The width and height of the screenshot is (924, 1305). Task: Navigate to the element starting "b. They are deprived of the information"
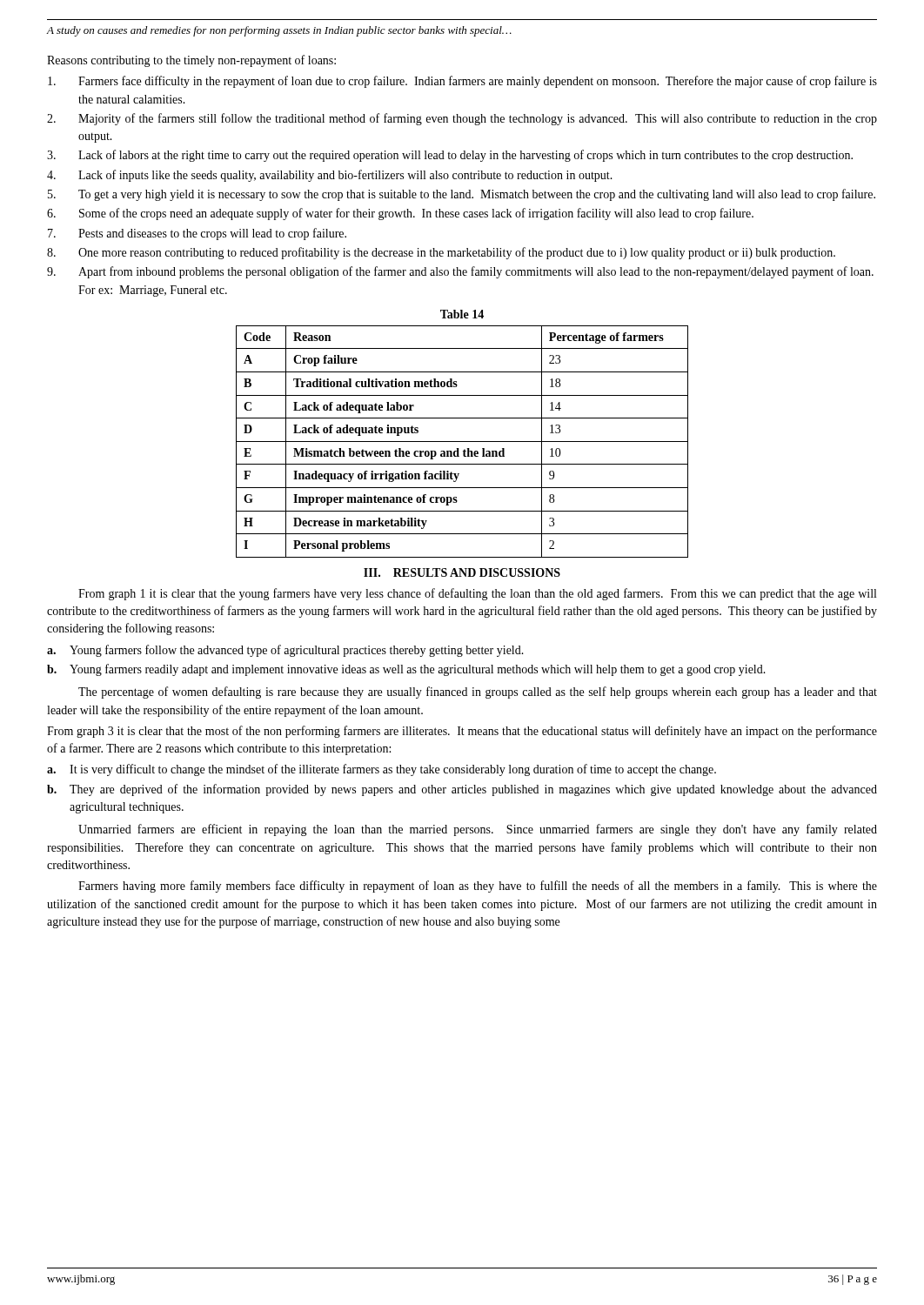tap(462, 799)
